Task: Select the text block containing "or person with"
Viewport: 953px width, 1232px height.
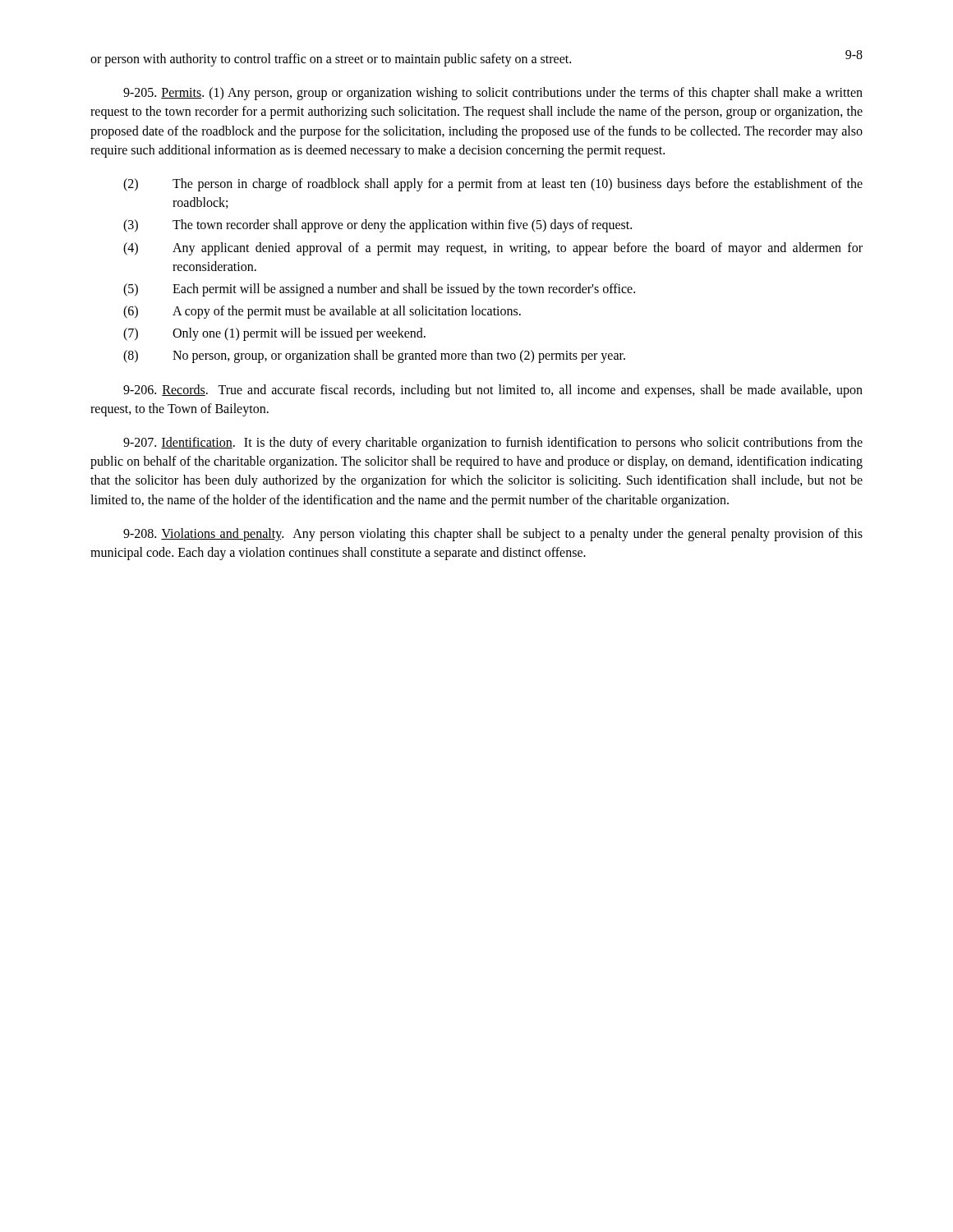Action: click(x=476, y=59)
